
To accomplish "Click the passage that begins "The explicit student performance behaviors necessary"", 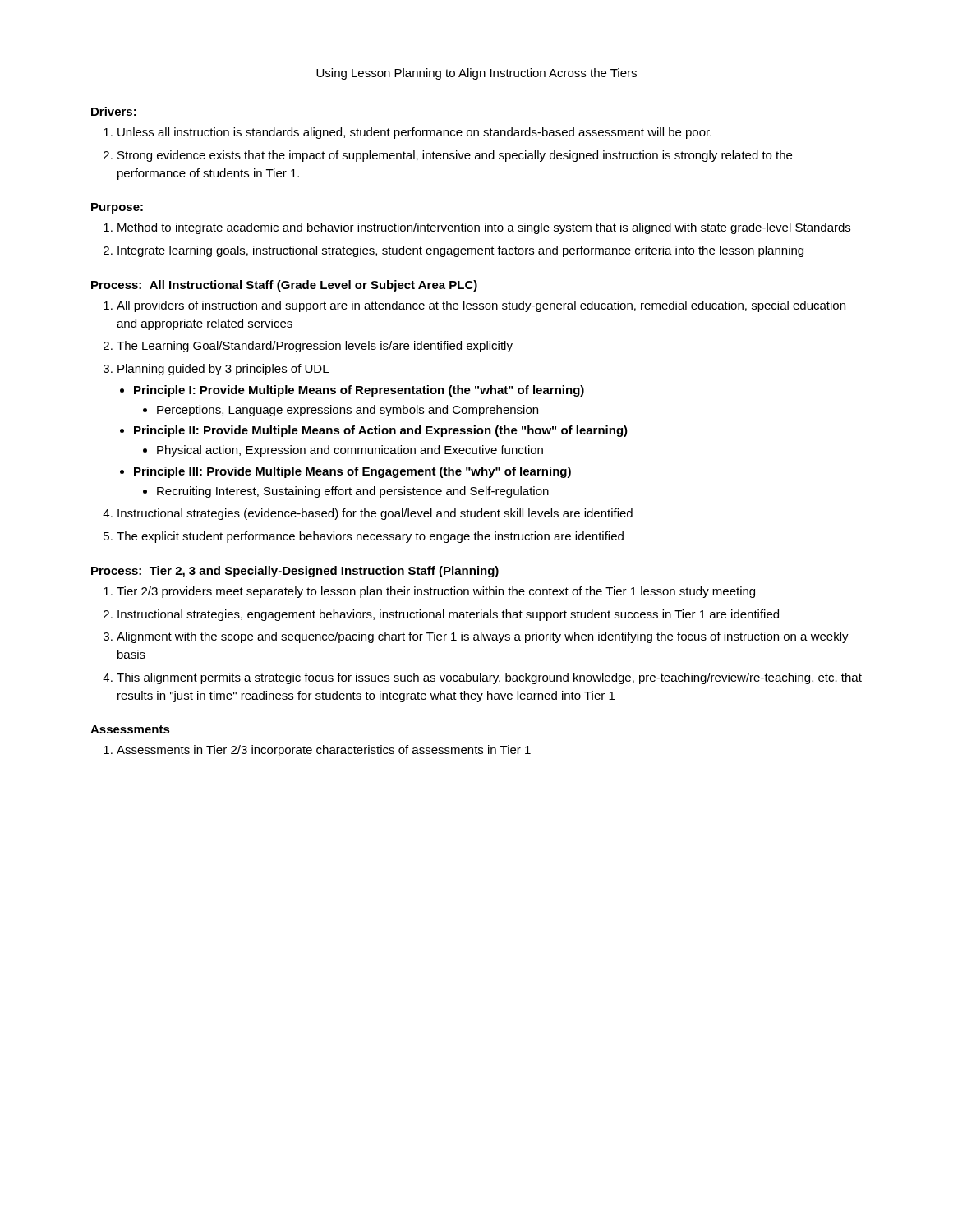I will (490, 536).
